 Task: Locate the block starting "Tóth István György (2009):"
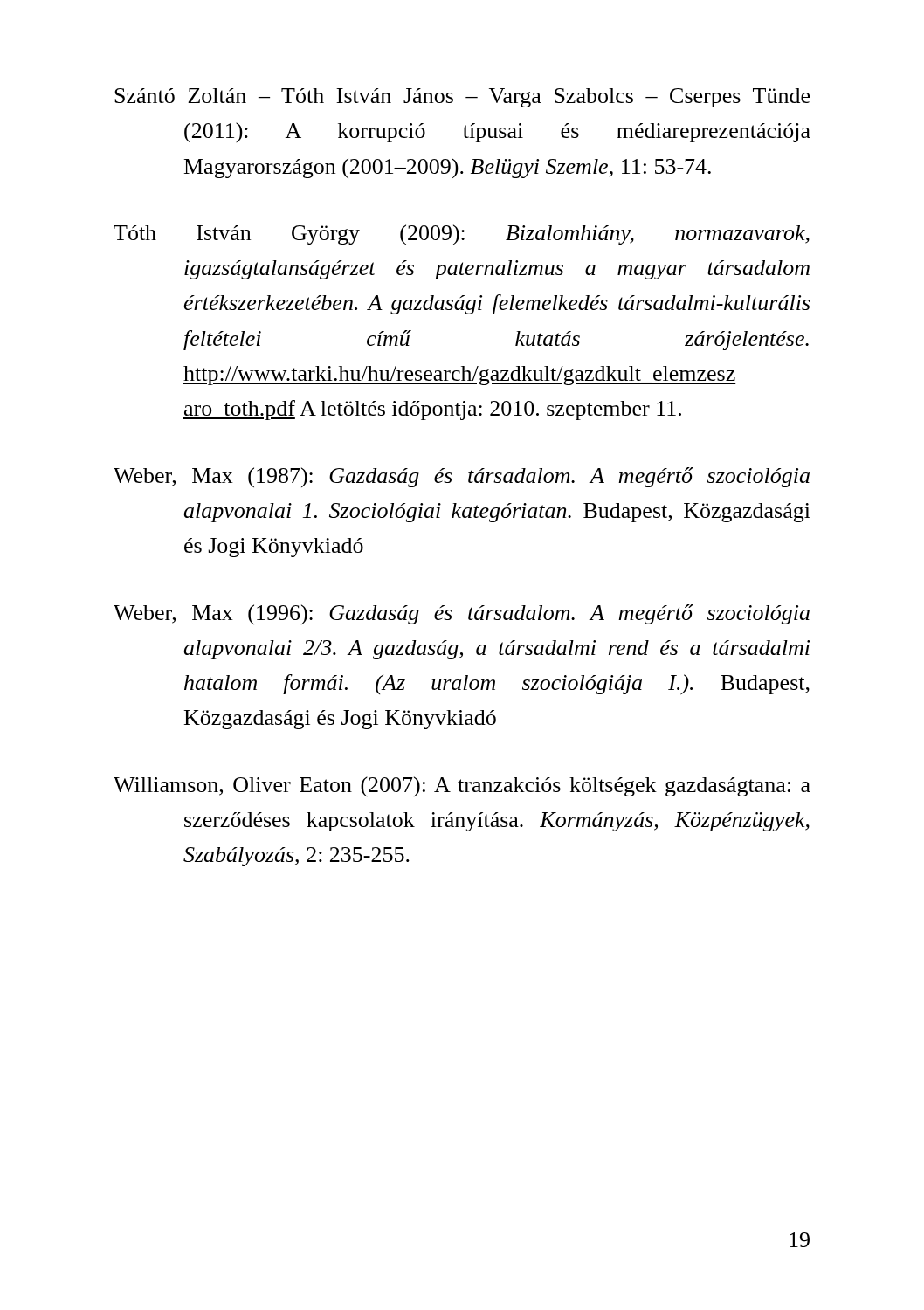click(462, 321)
